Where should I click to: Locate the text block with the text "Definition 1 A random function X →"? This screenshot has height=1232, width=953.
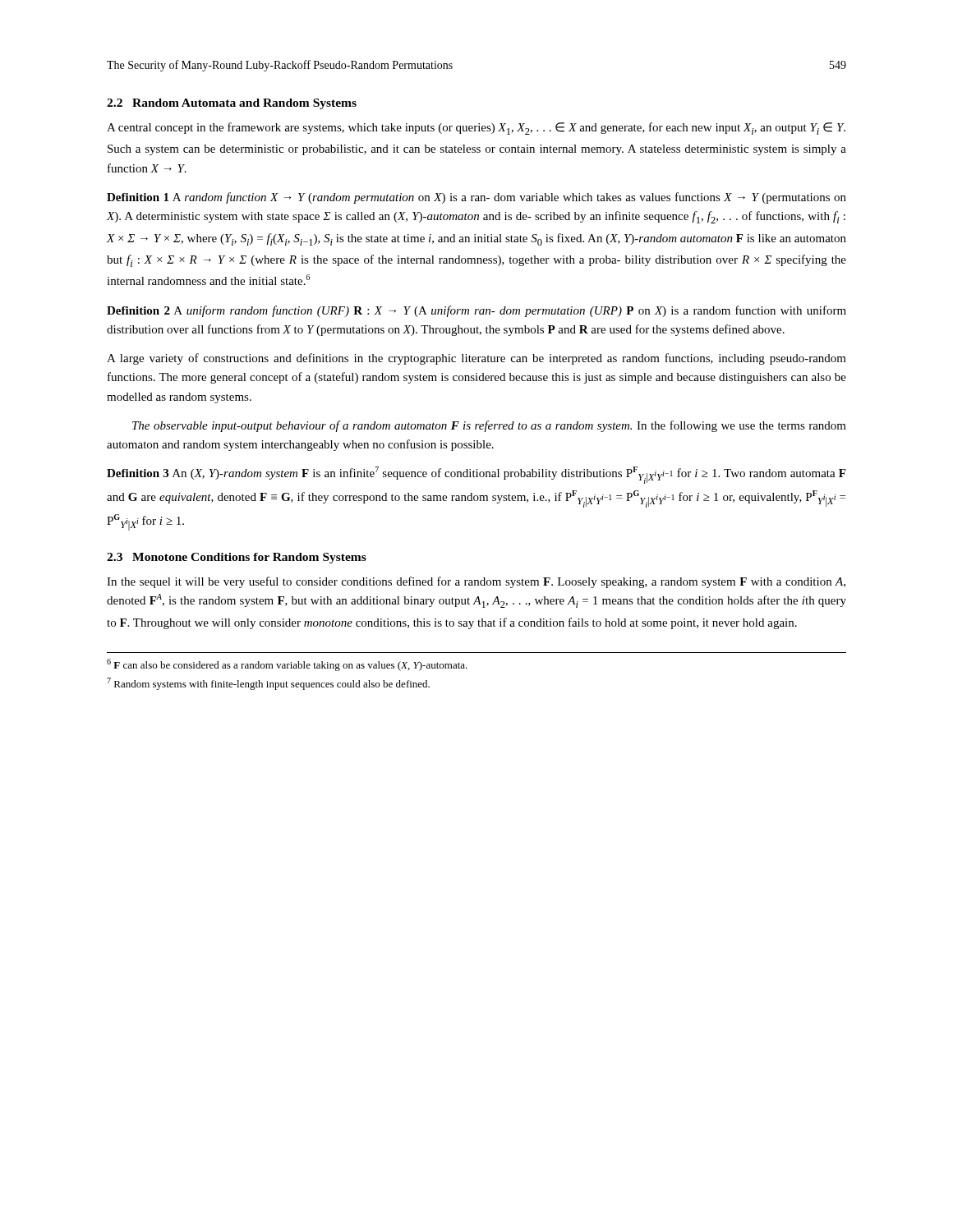point(476,240)
